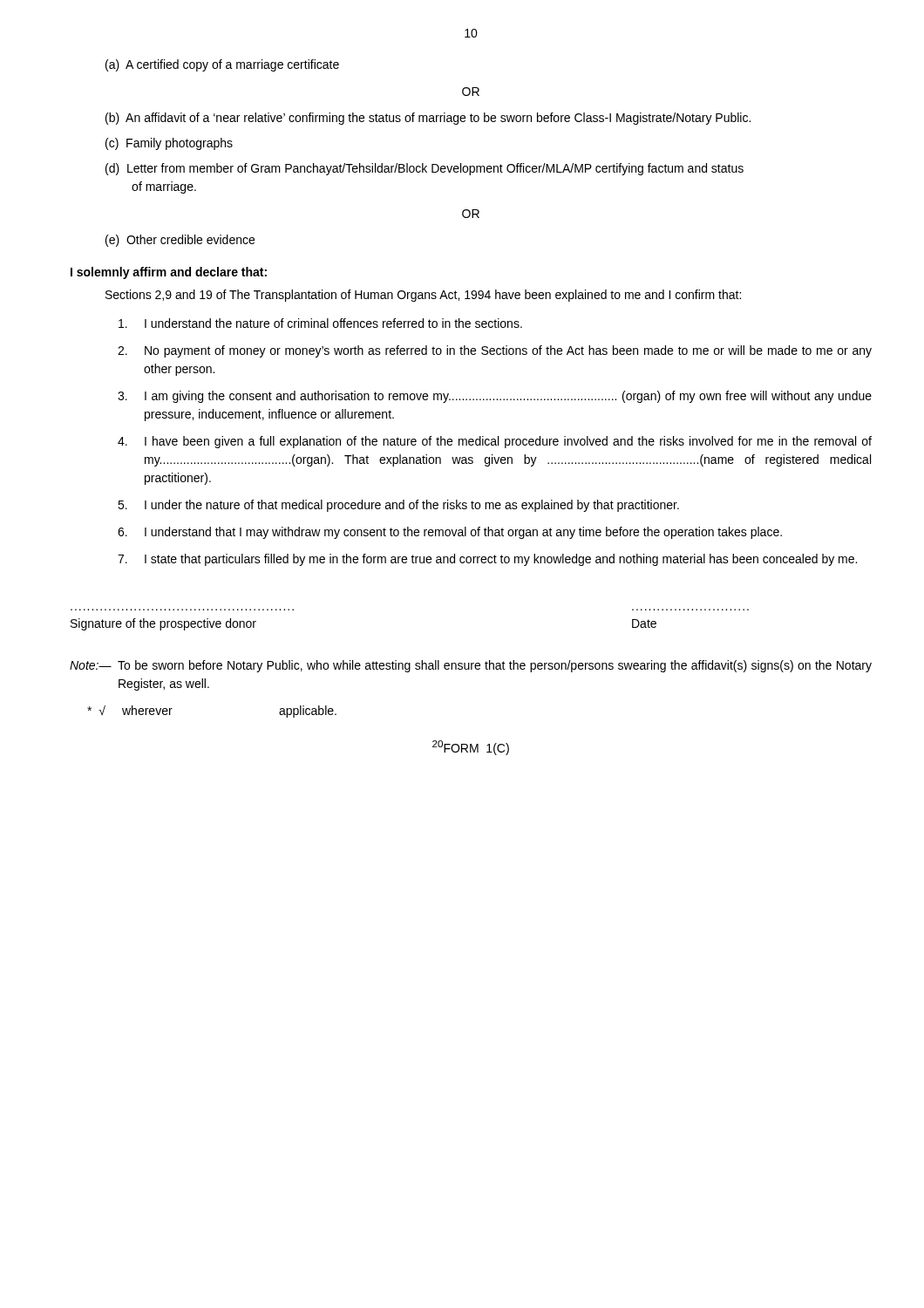
Task: Where is the passage that starts "Note:— To be"?
Action: (x=471, y=675)
